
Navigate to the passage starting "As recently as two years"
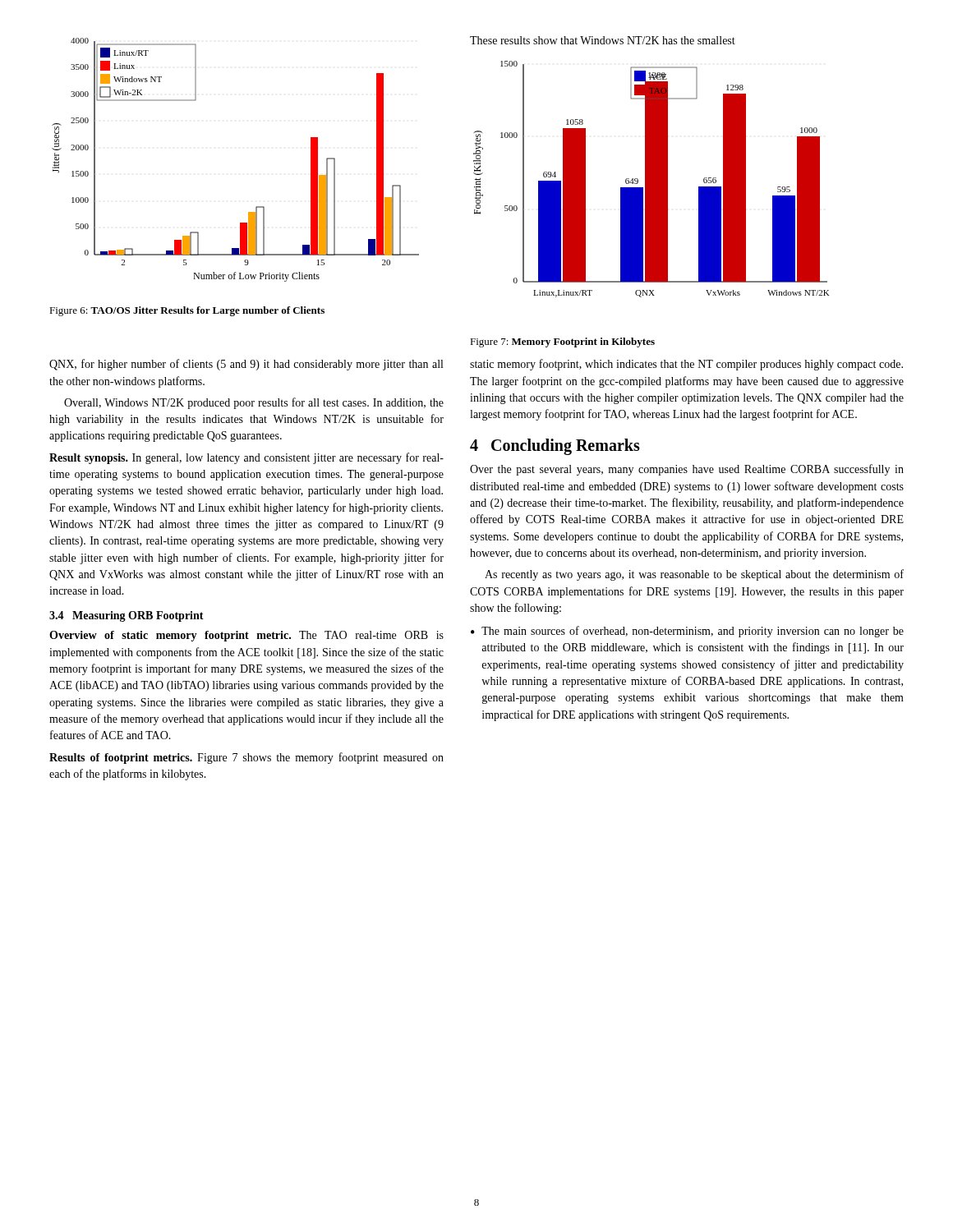pos(687,592)
